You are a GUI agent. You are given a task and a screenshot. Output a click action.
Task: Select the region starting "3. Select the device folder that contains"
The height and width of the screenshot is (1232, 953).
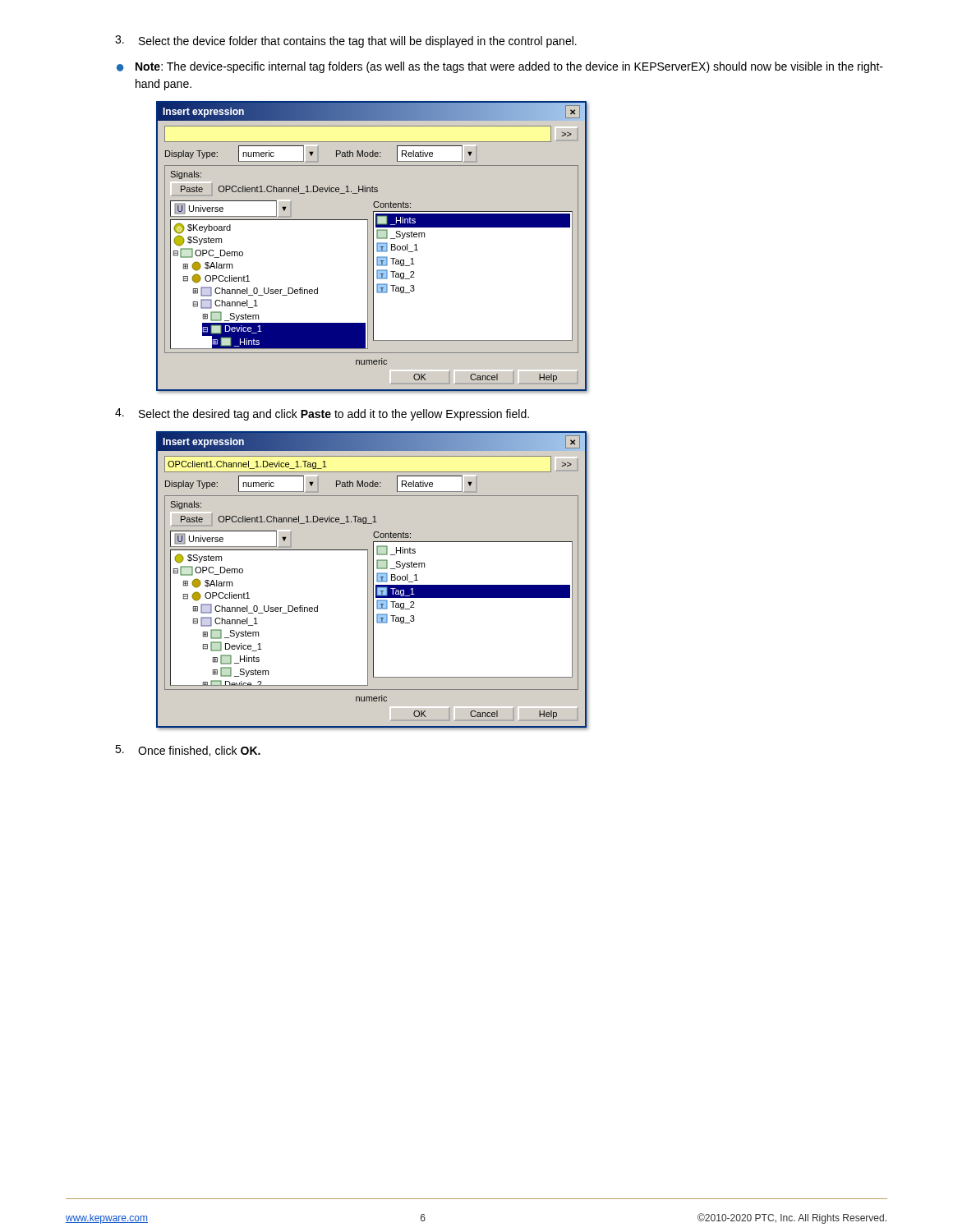point(346,42)
